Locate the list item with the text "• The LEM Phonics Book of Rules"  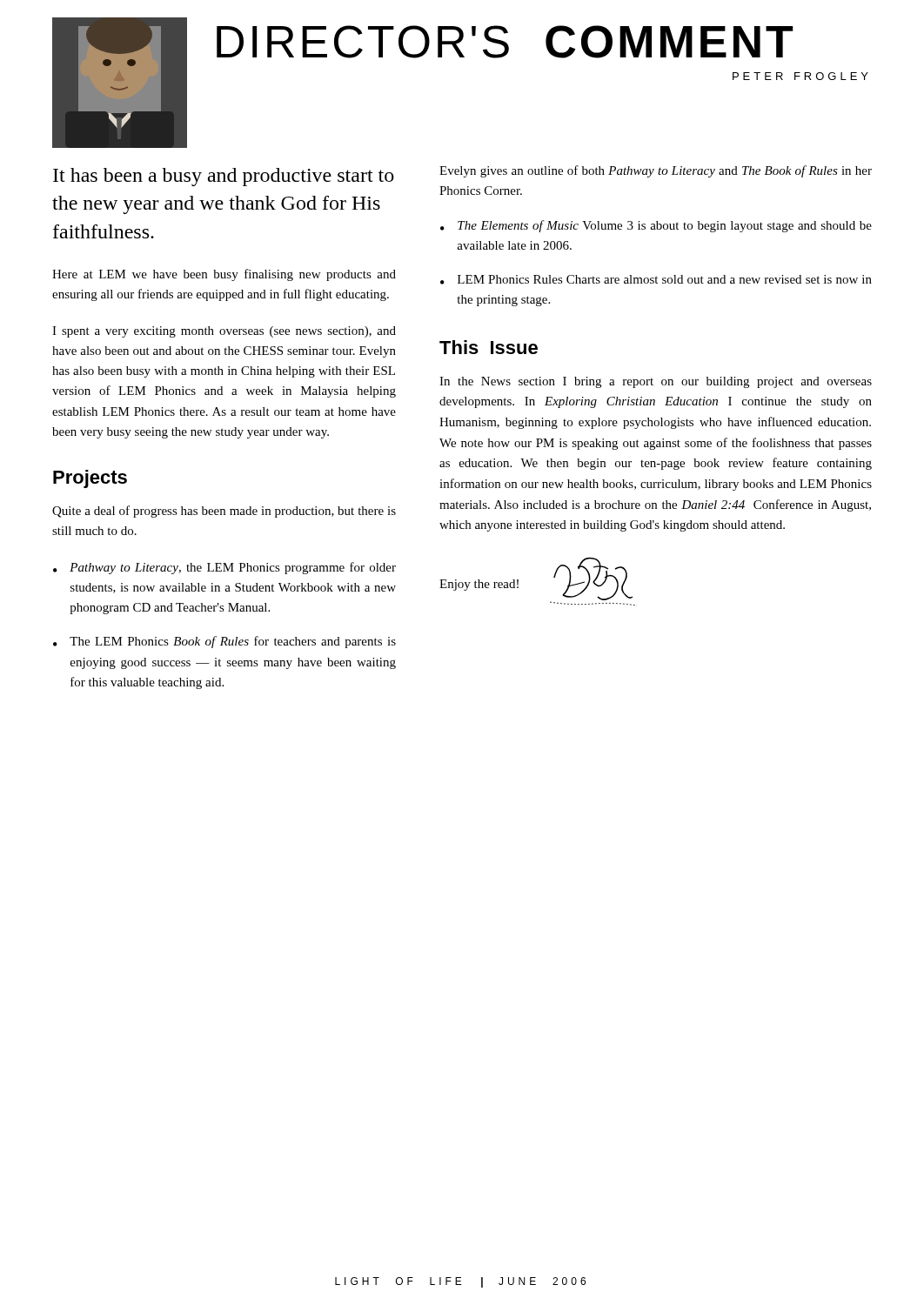[224, 662]
